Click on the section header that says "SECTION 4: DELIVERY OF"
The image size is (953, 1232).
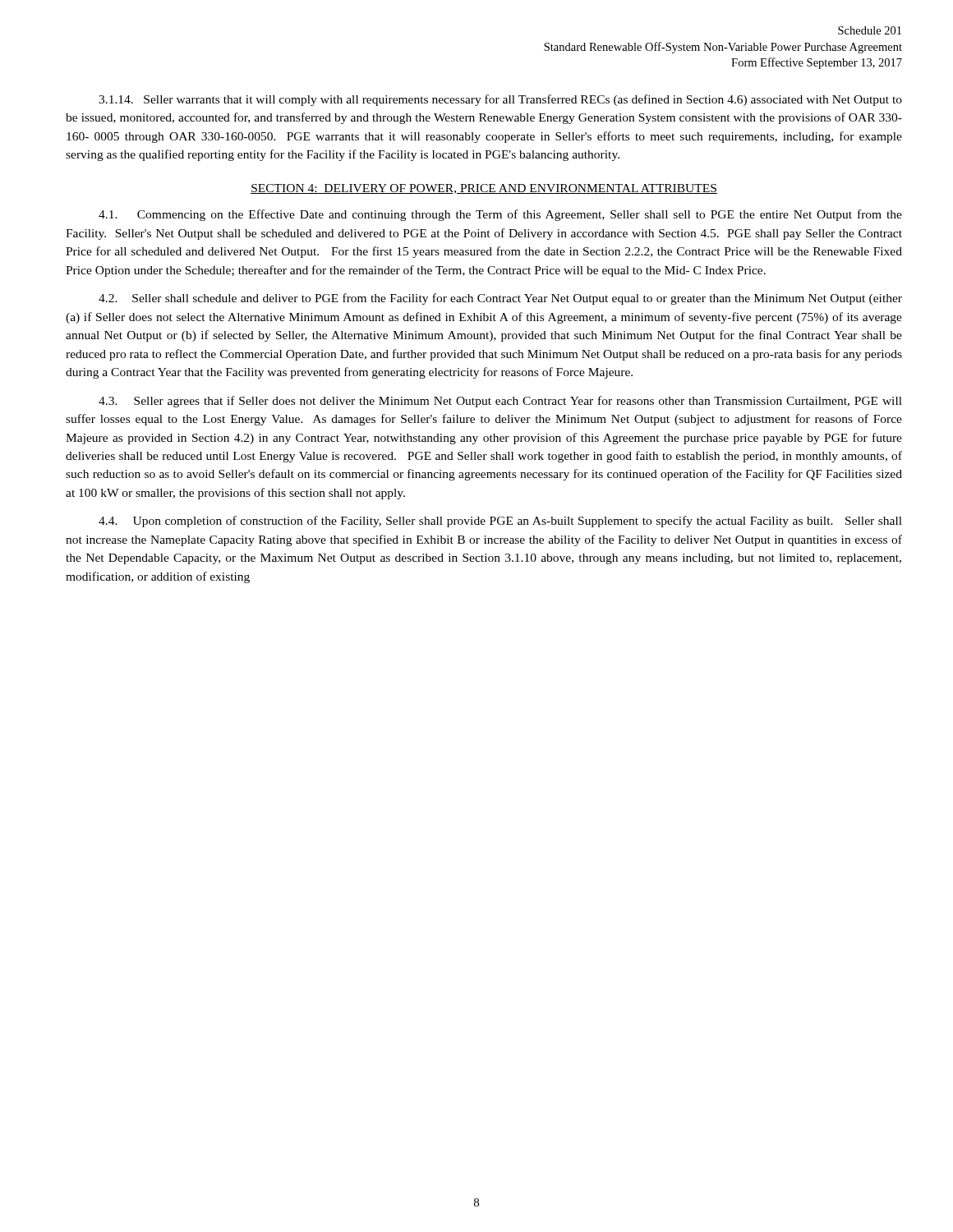pyautogui.click(x=484, y=188)
